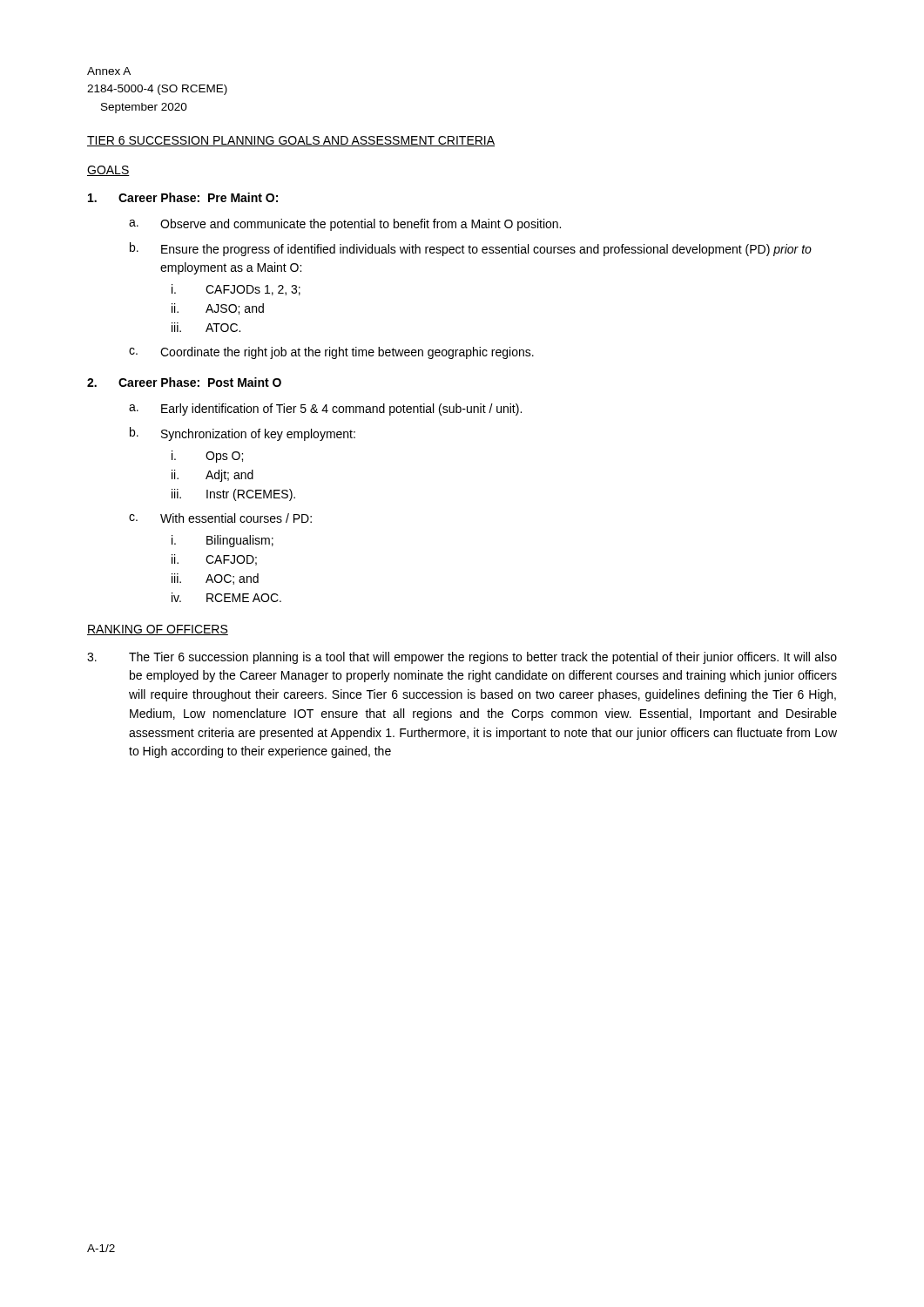This screenshot has width=924, height=1307.
Task: Click on the text starting "ii. Adjt; and"
Action: tap(212, 476)
